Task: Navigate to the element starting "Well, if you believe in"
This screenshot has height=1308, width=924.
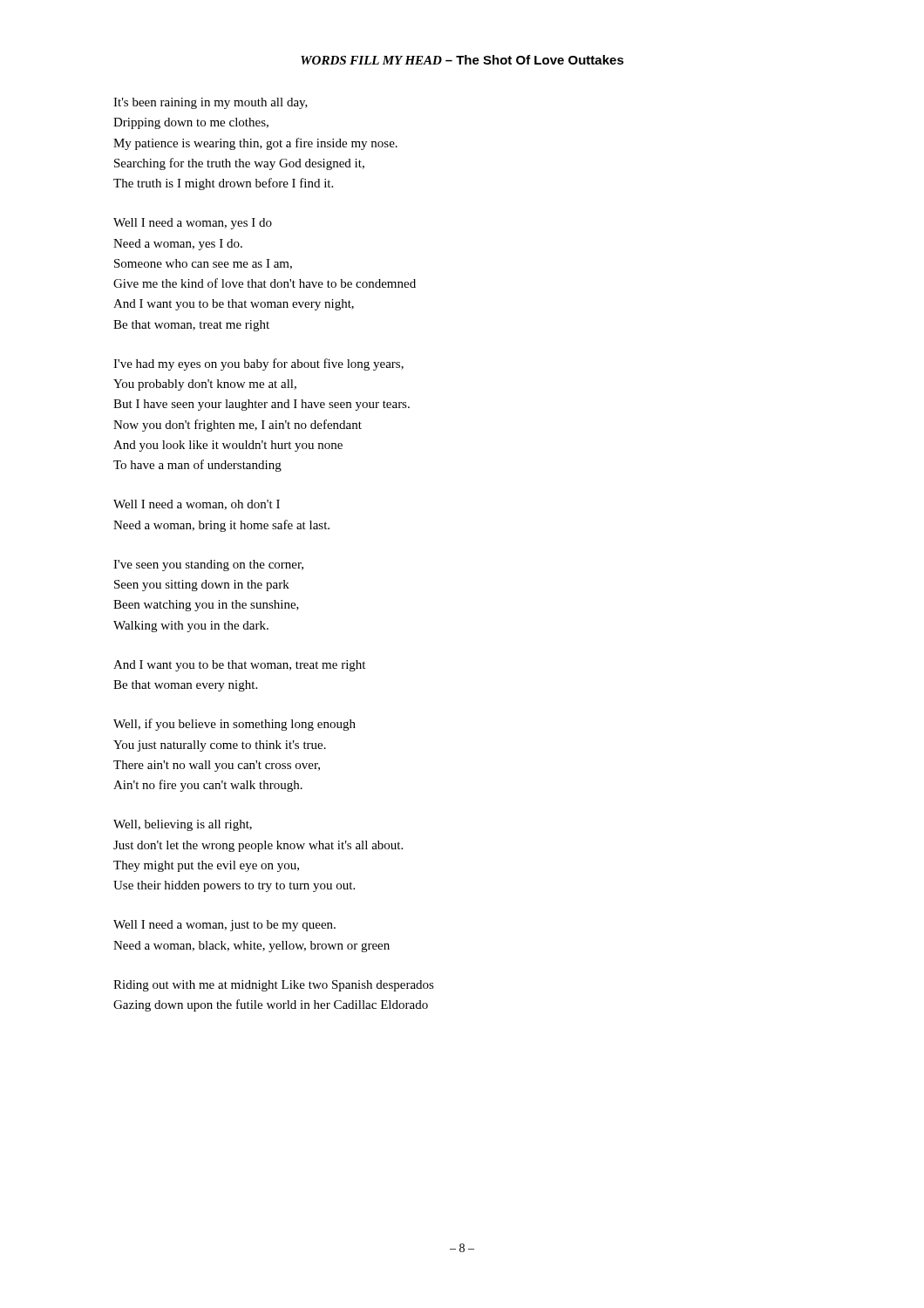Action: 234,754
